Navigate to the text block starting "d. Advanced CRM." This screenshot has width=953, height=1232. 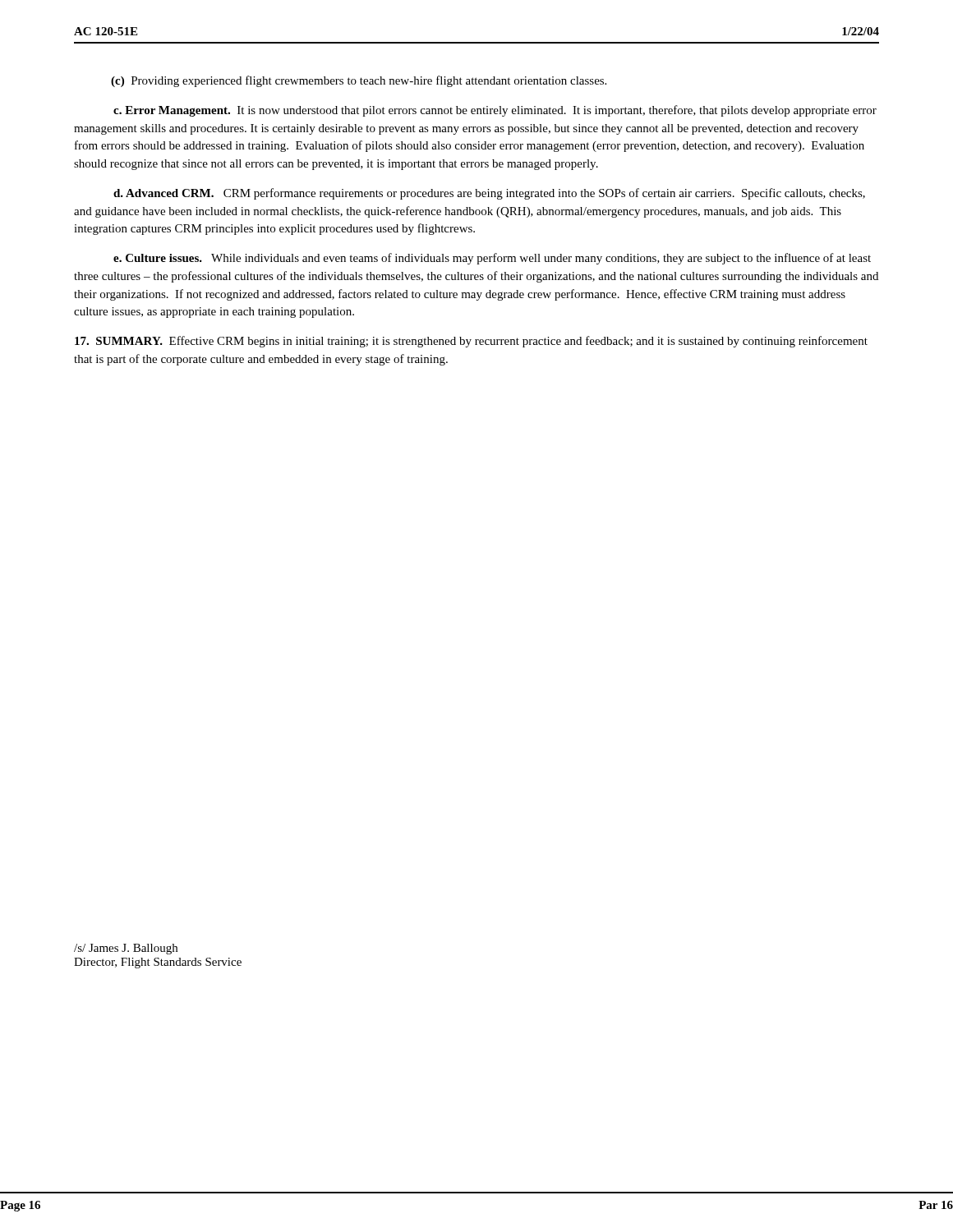tap(470, 211)
